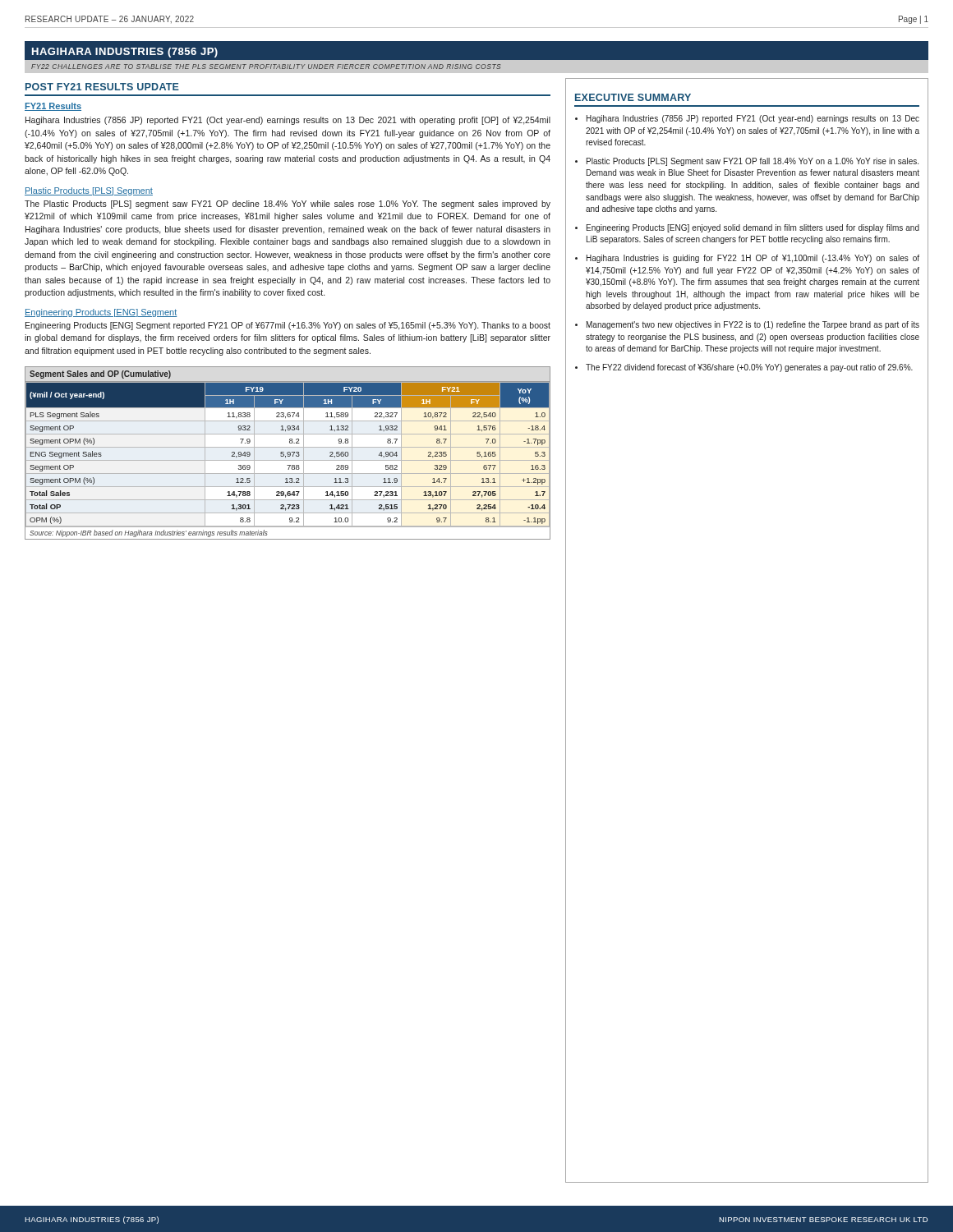This screenshot has width=953, height=1232.
Task: Find the title that reads "HAGIHARA INDUSTRIES (7856 JP)"
Action: click(125, 51)
